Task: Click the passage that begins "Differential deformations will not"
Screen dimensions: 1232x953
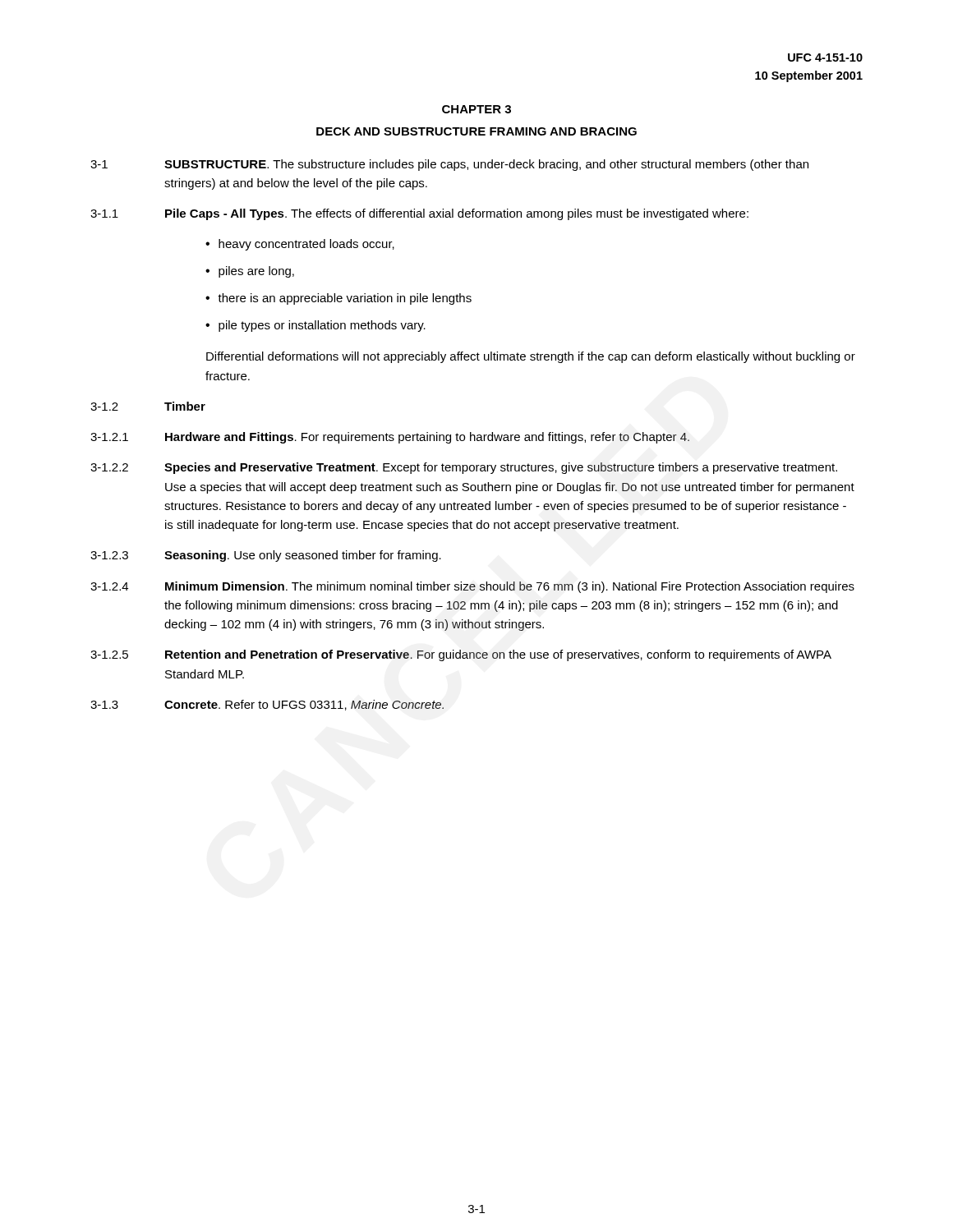Action: [530, 366]
